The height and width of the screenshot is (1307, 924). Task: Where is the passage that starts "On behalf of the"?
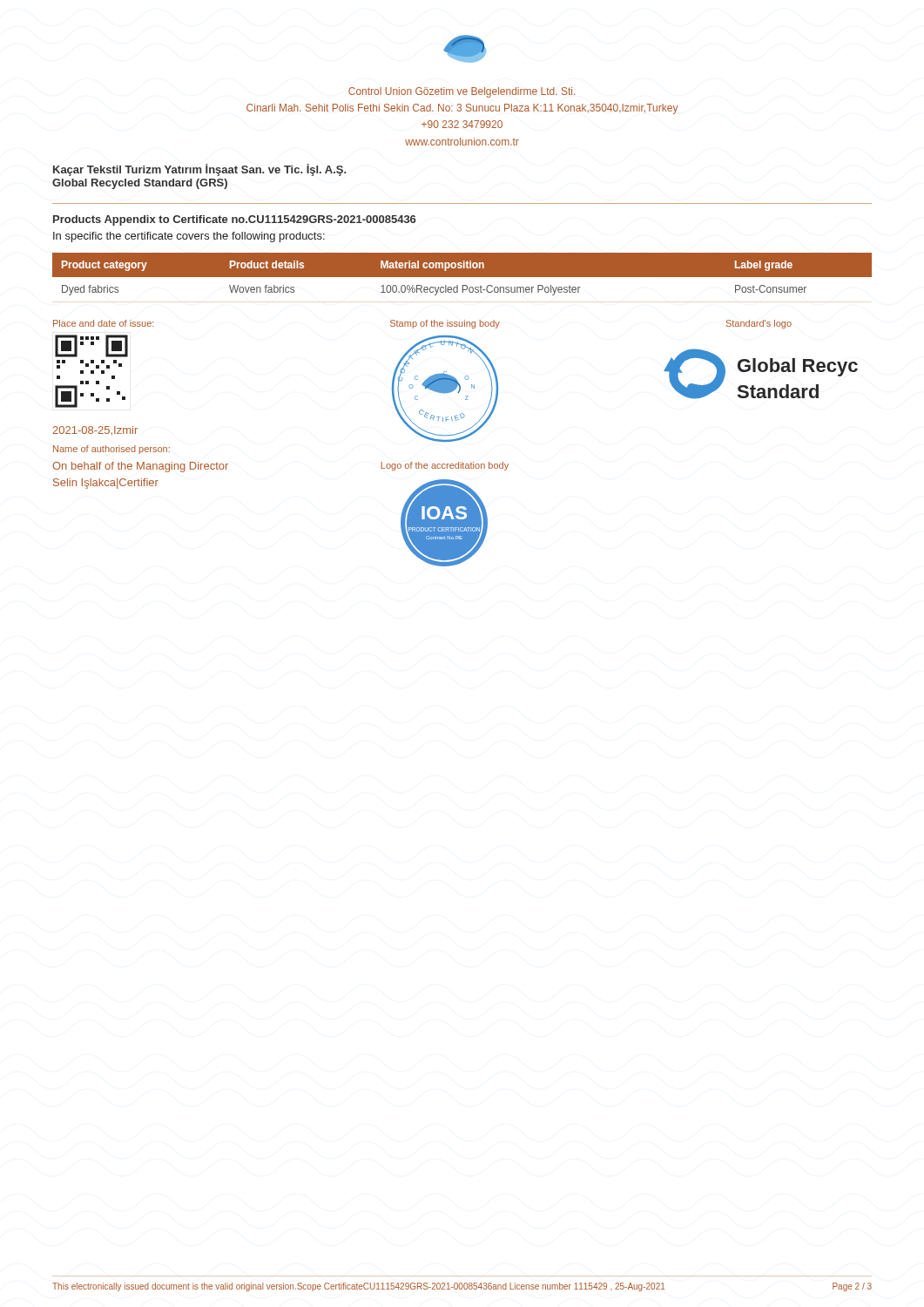[140, 474]
